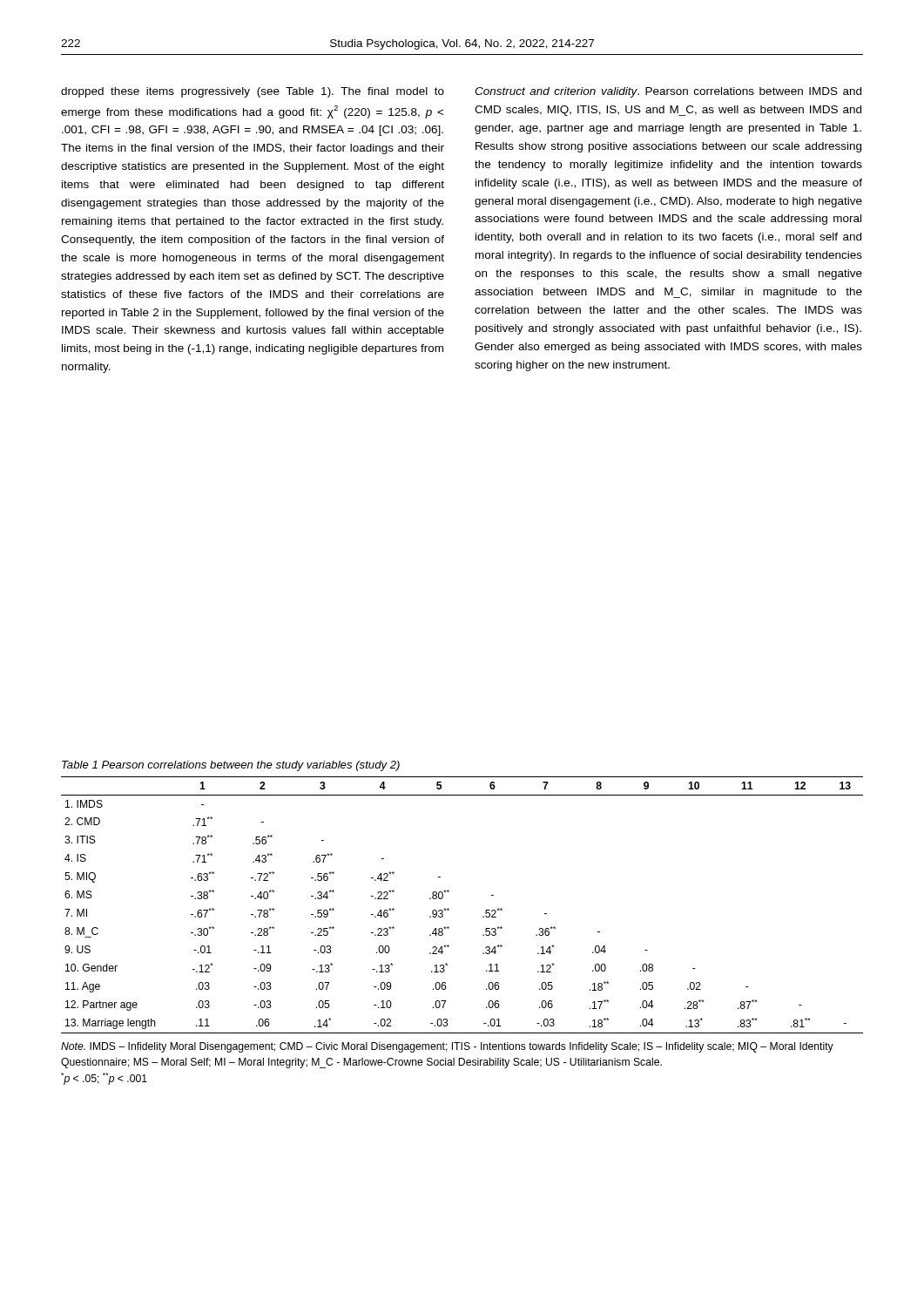The image size is (924, 1307).
Task: Click on the caption containing "Table 1 Pearson correlations"
Action: [231, 766]
